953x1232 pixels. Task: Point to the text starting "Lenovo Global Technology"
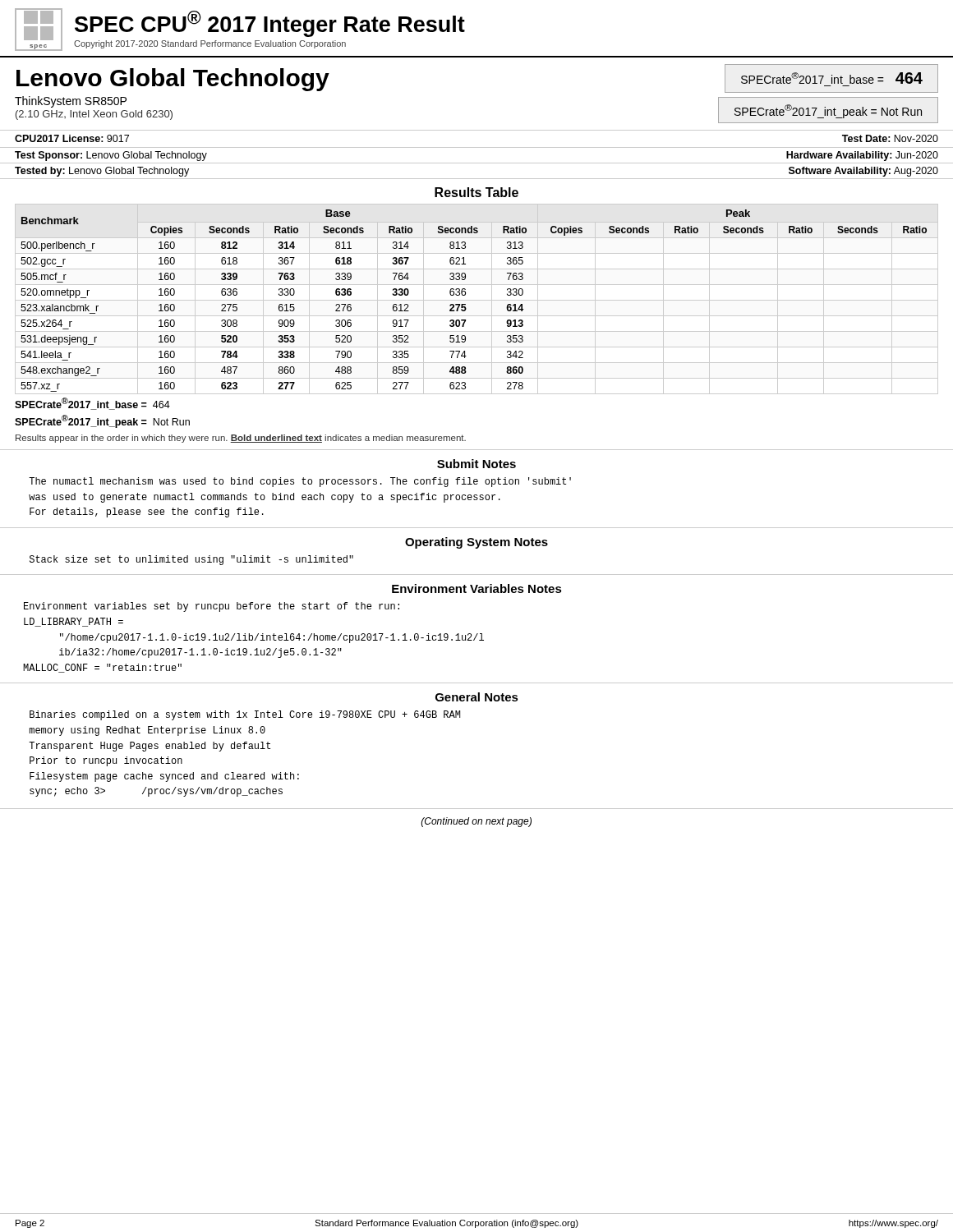[x=173, y=80]
